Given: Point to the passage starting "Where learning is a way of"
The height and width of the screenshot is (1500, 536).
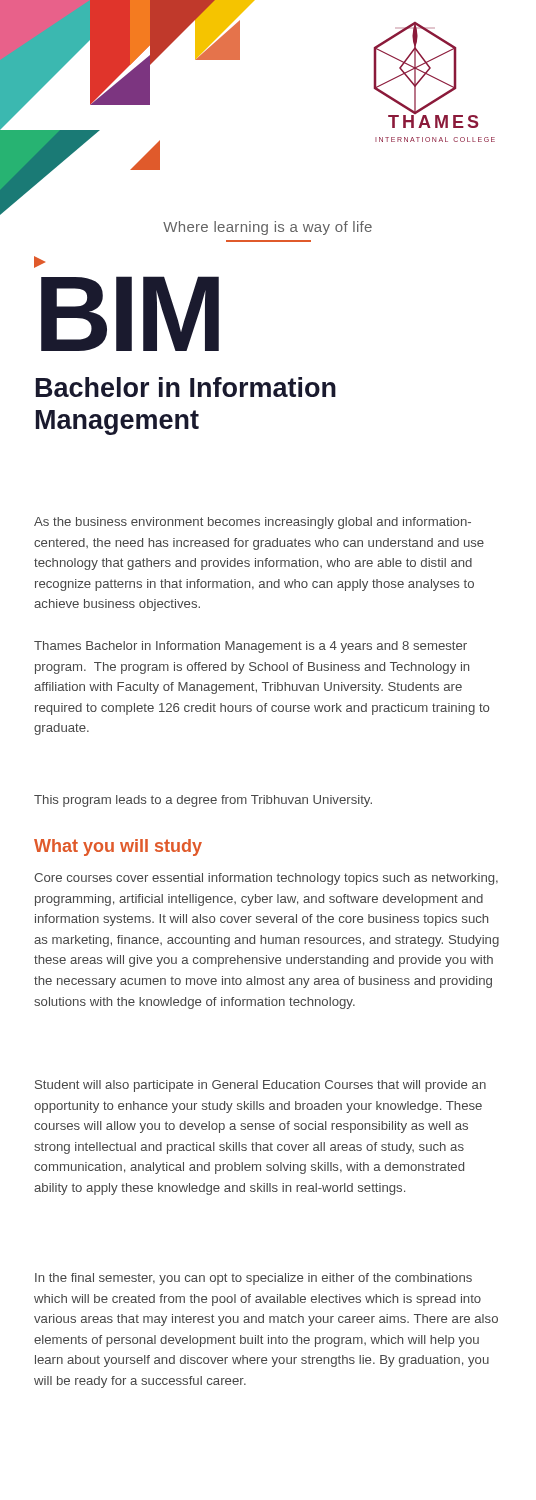Looking at the screenshot, I should point(268,230).
